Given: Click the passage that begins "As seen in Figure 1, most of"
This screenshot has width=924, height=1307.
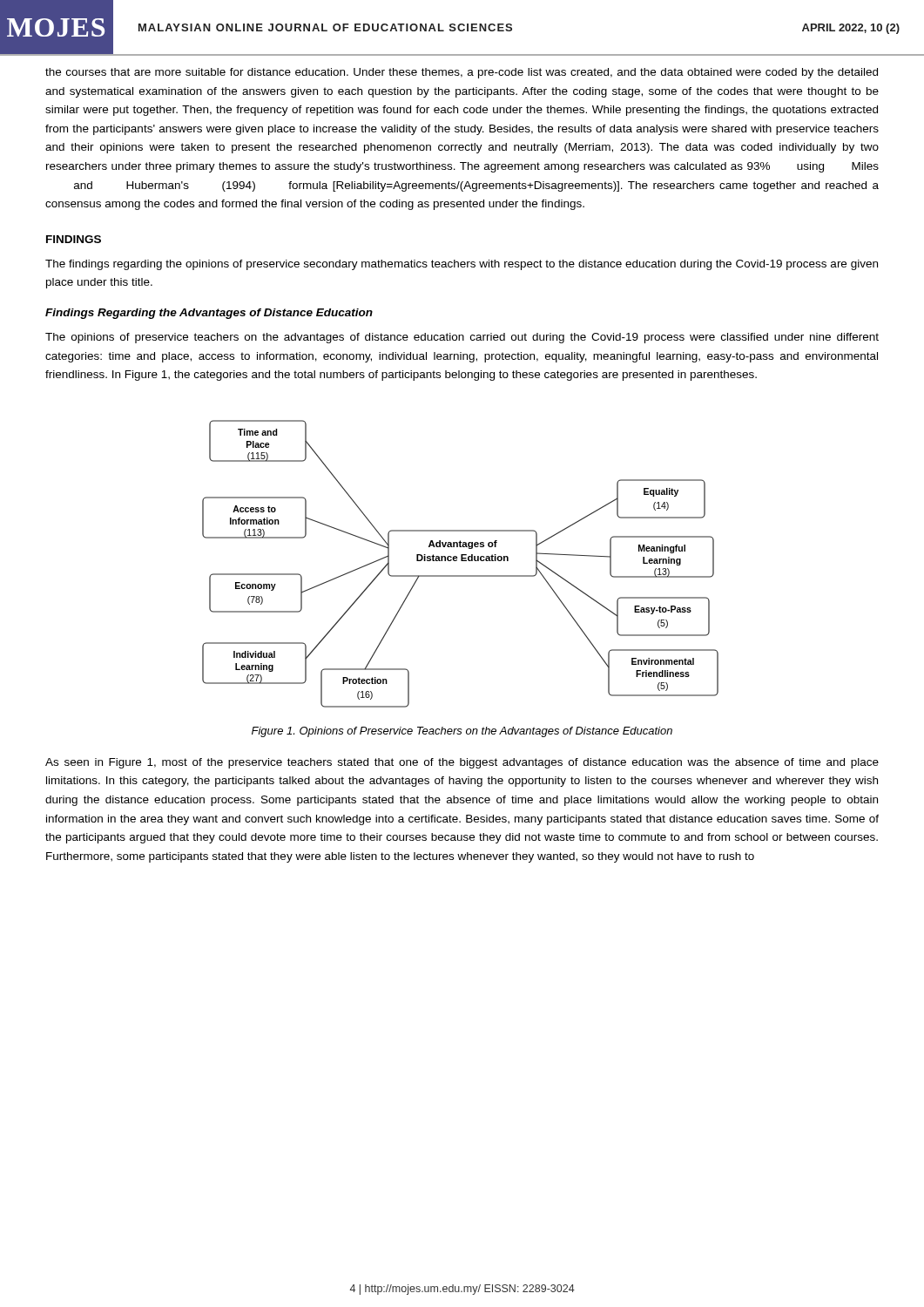Looking at the screenshot, I should (462, 809).
